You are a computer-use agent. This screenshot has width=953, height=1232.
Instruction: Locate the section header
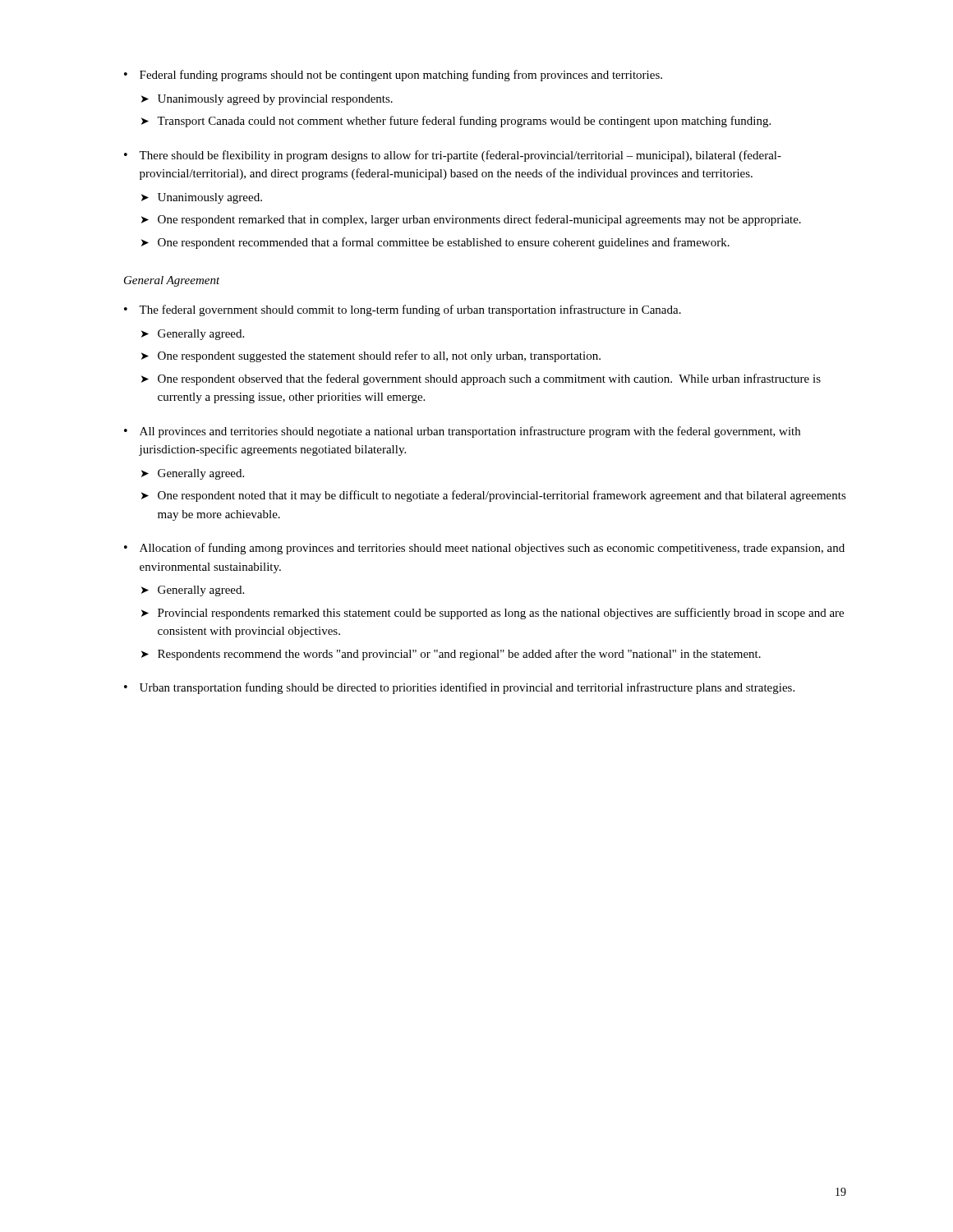click(x=171, y=280)
